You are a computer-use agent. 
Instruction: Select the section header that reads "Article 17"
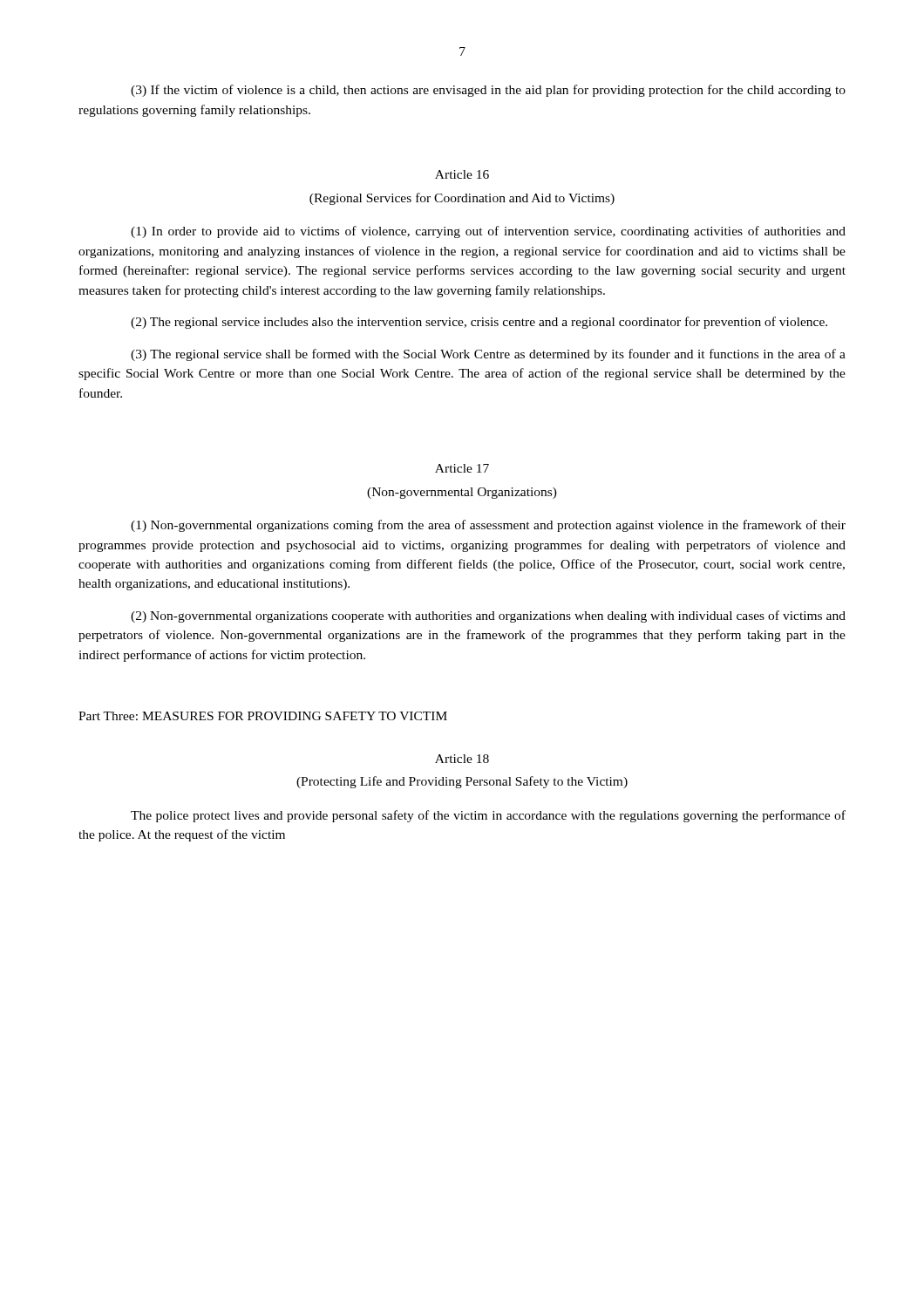coord(462,468)
